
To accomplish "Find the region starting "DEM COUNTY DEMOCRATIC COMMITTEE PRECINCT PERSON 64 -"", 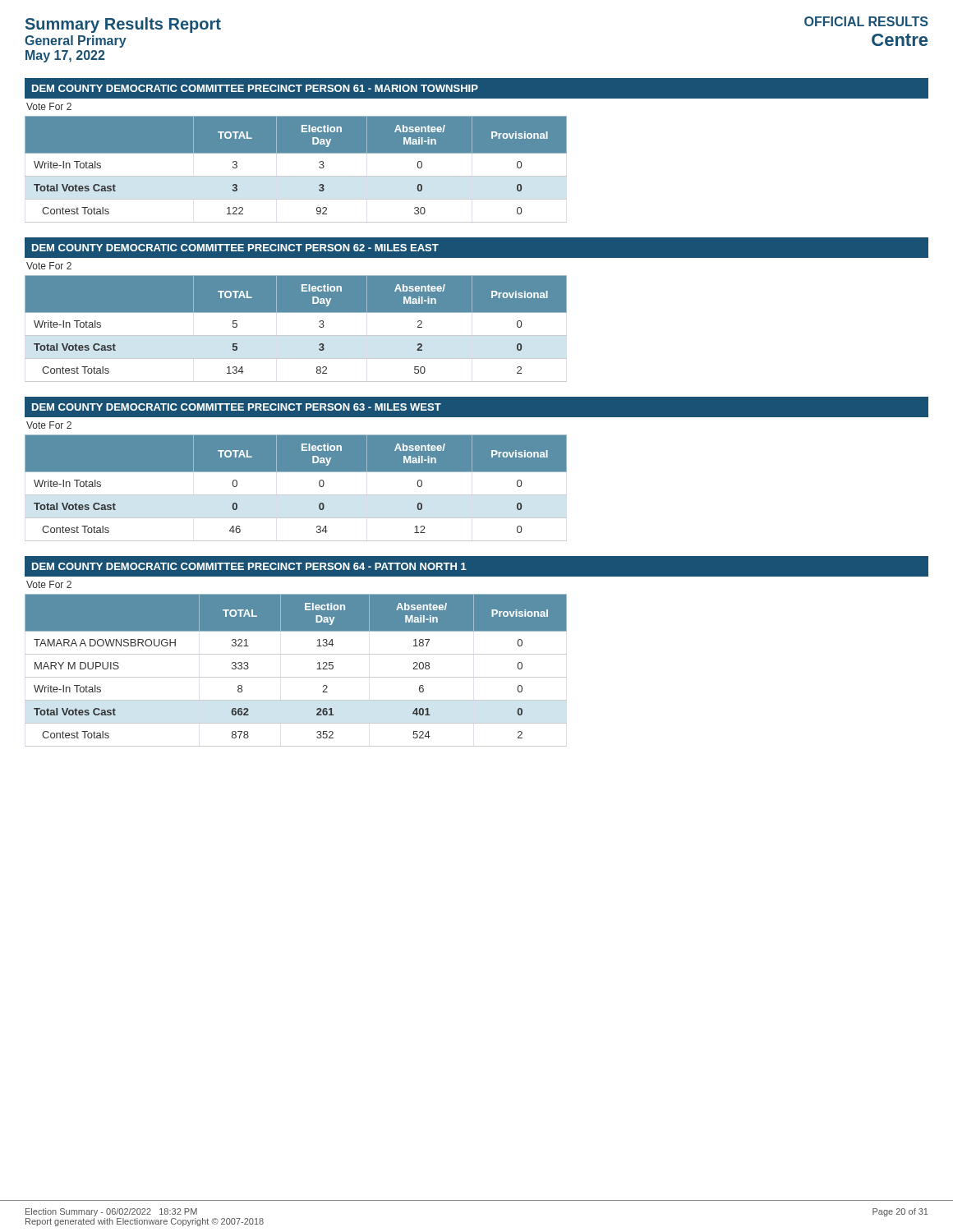I will pyautogui.click(x=249, y=566).
